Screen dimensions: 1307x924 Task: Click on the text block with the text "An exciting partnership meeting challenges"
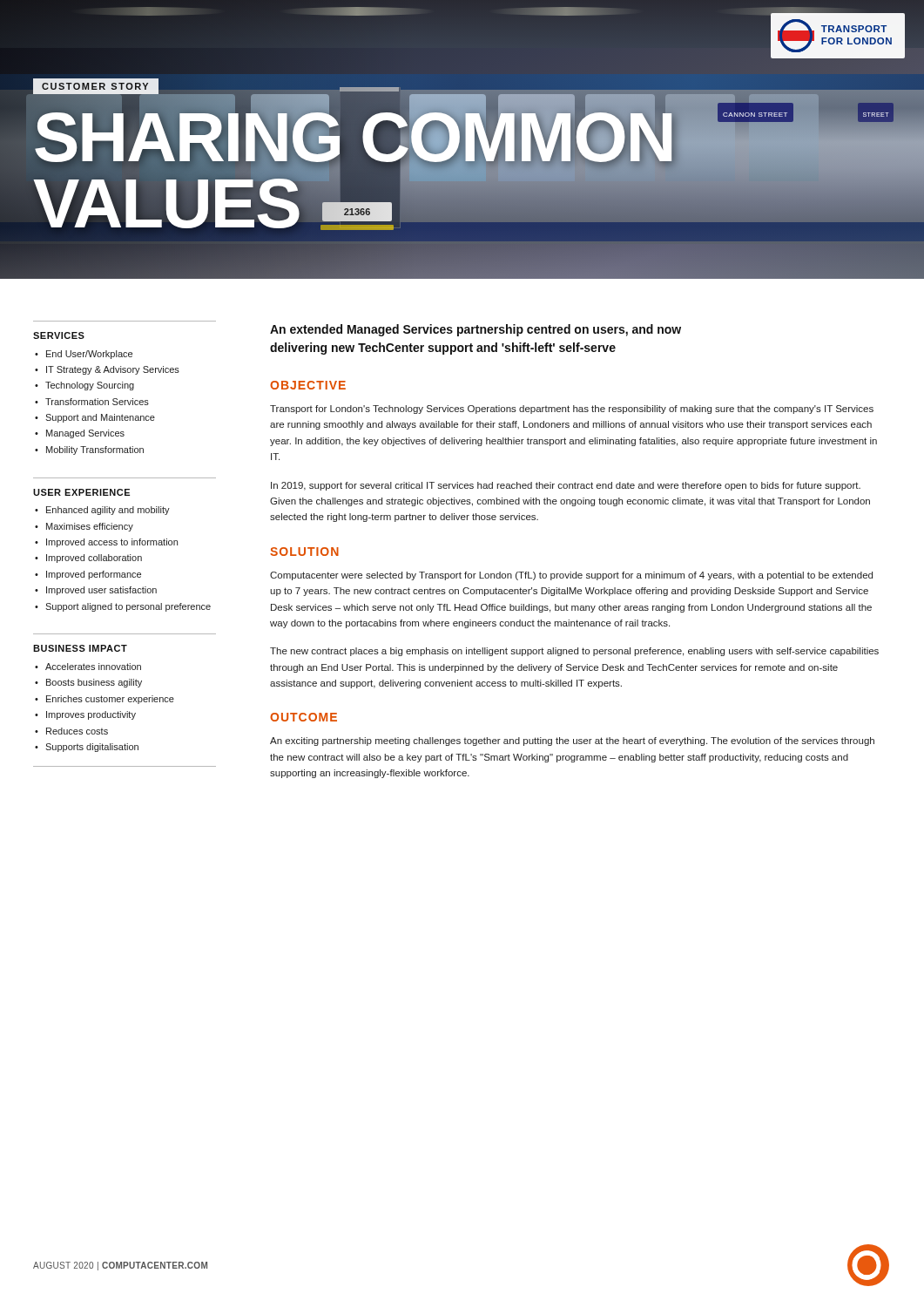click(x=572, y=757)
